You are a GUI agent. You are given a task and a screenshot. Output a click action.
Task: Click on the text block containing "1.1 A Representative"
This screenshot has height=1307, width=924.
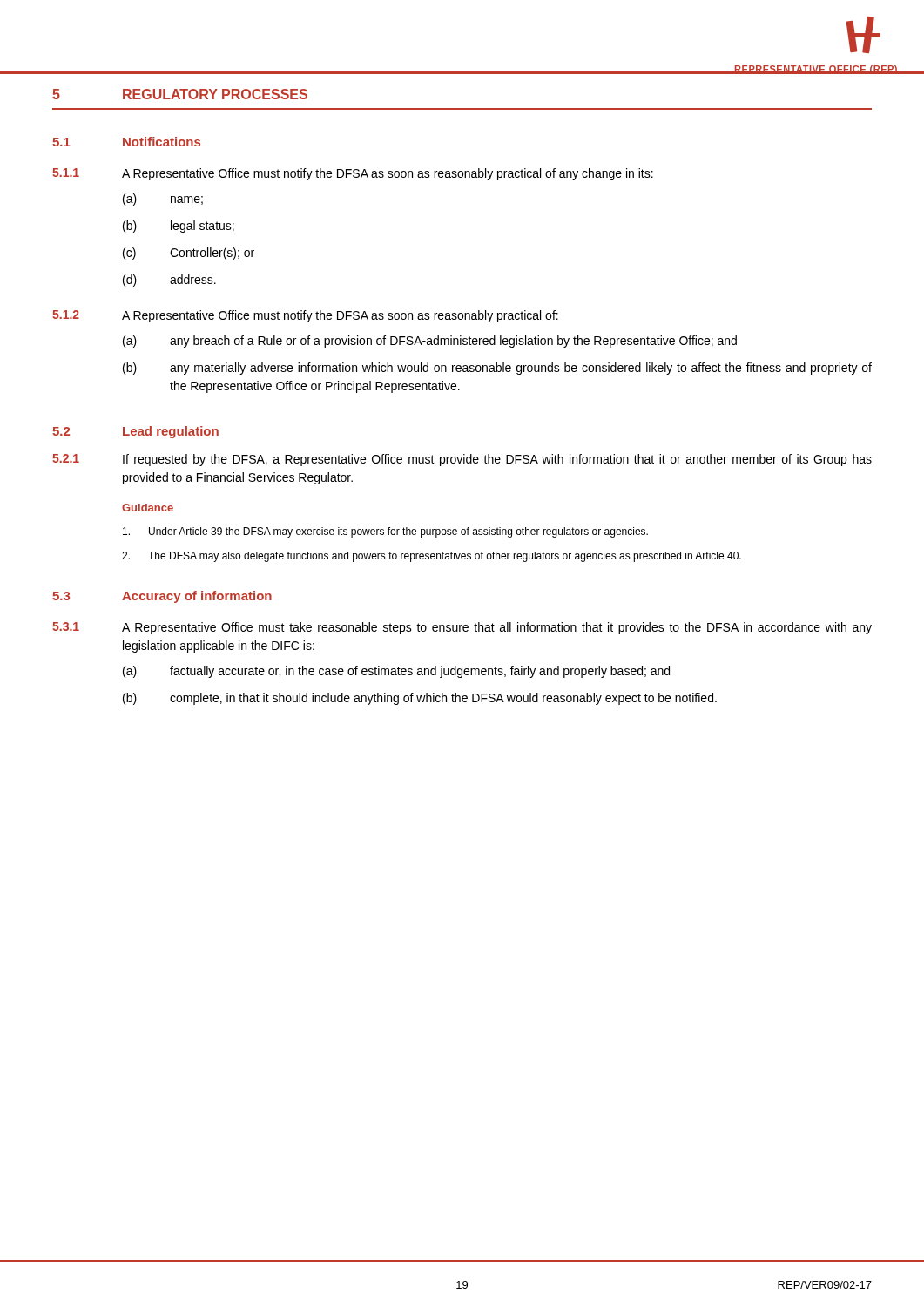[353, 174]
